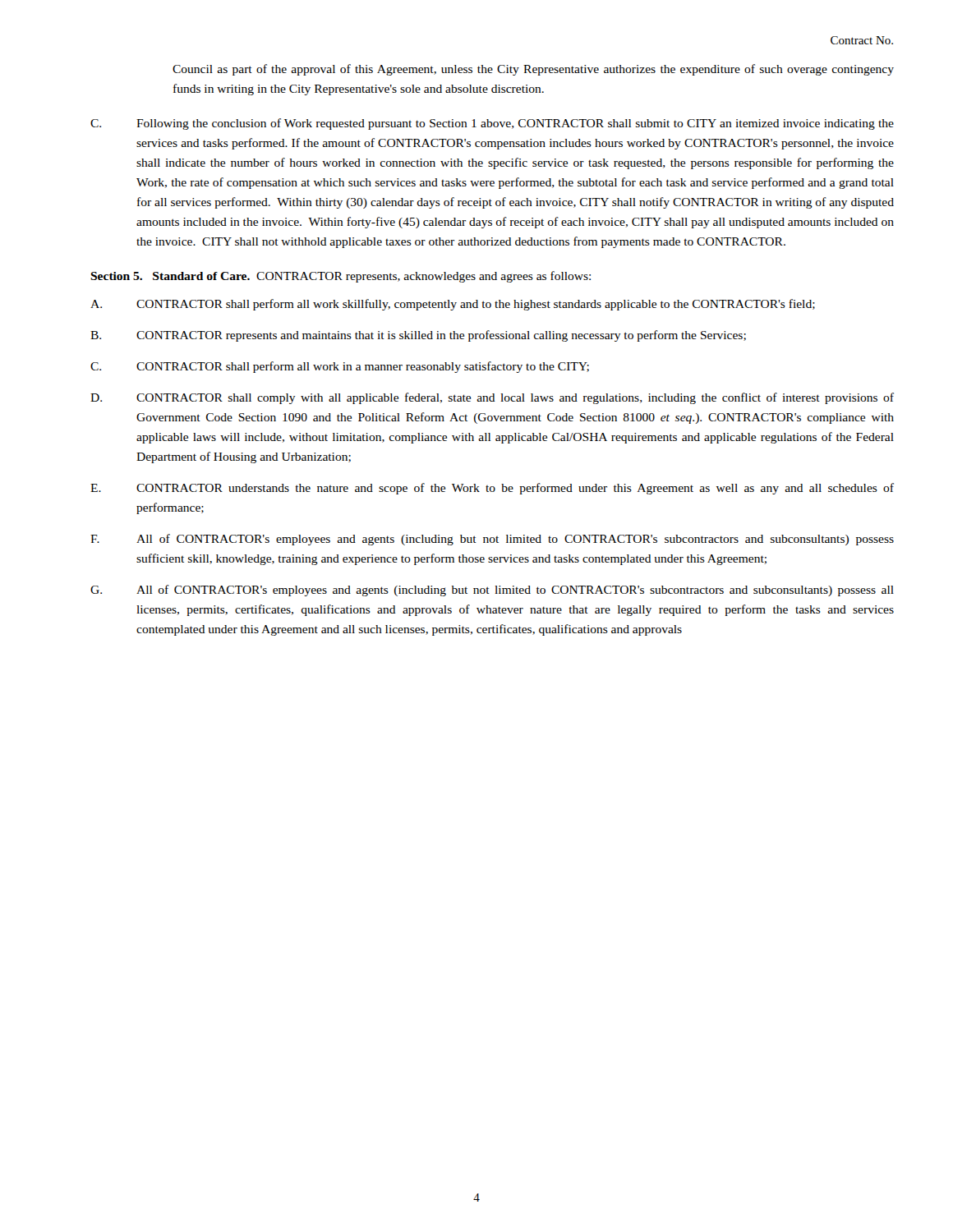Viewport: 953px width, 1232px height.
Task: Select the text block starting "A. CONTRACTOR shall perform all work skillfully,"
Action: click(492, 304)
